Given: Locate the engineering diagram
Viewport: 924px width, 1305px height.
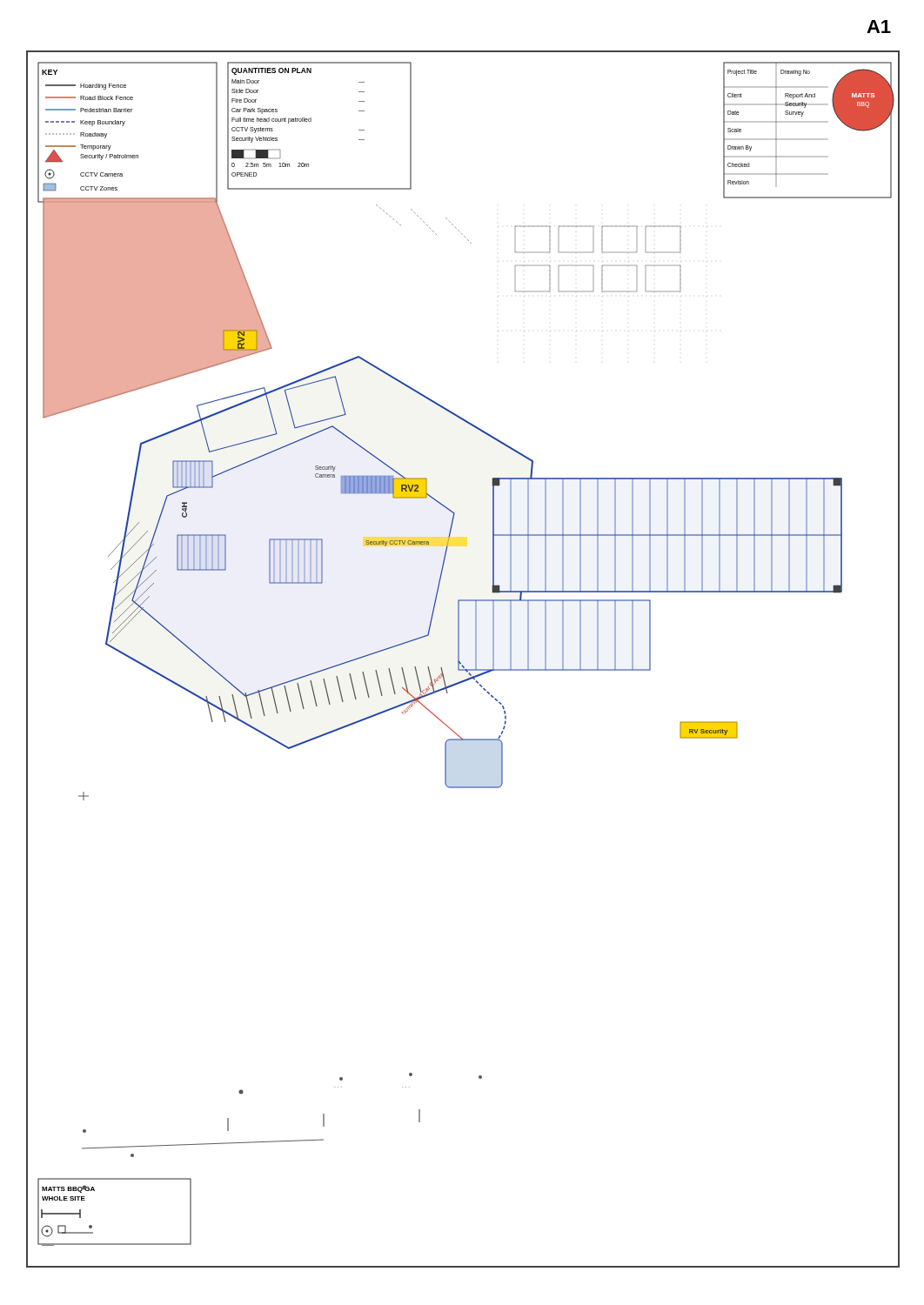Looking at the screenshot, I should 463,659.
